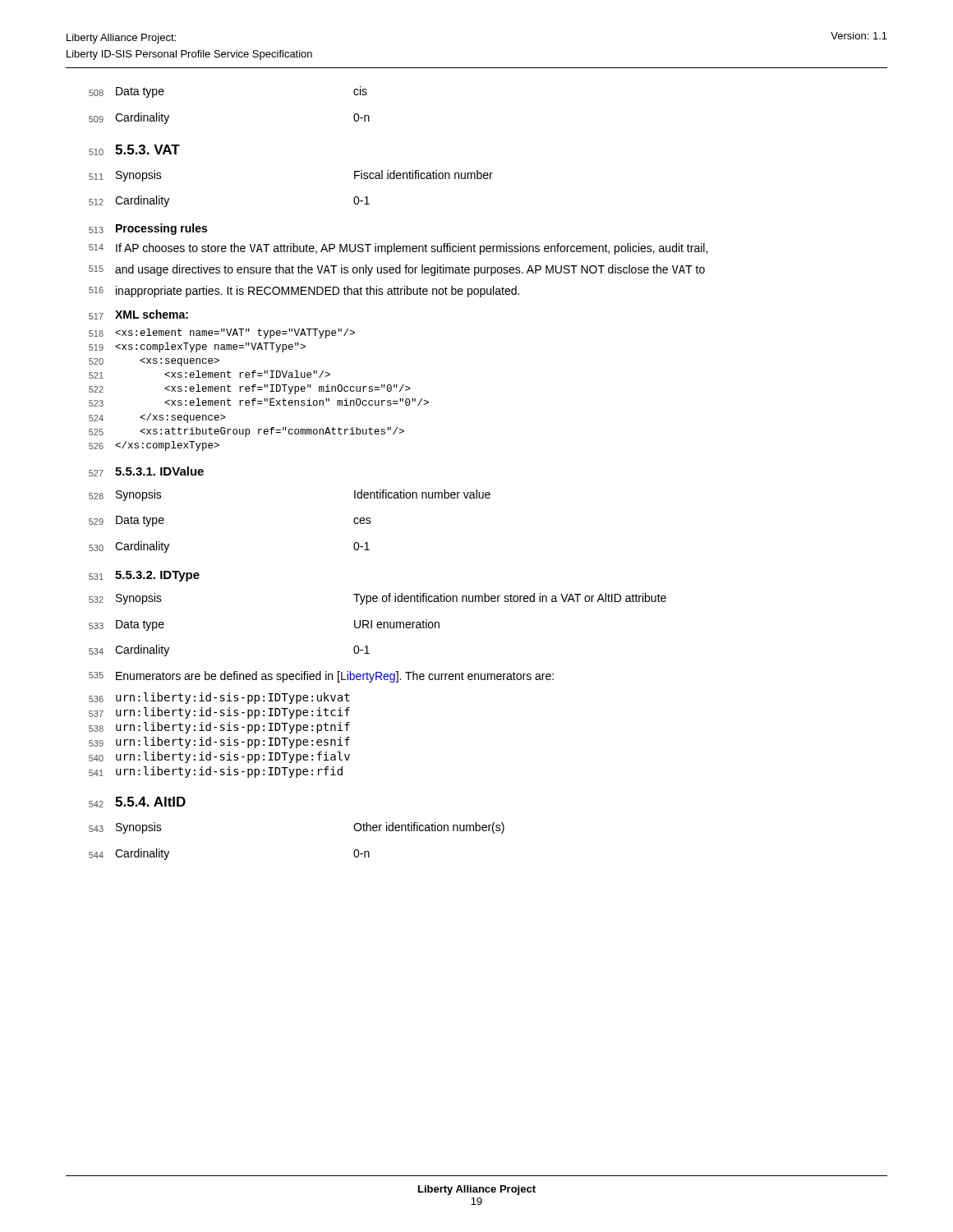
Task: Click on the element starting "528 Synopsis Identification number value"
Action: point(136,495)
